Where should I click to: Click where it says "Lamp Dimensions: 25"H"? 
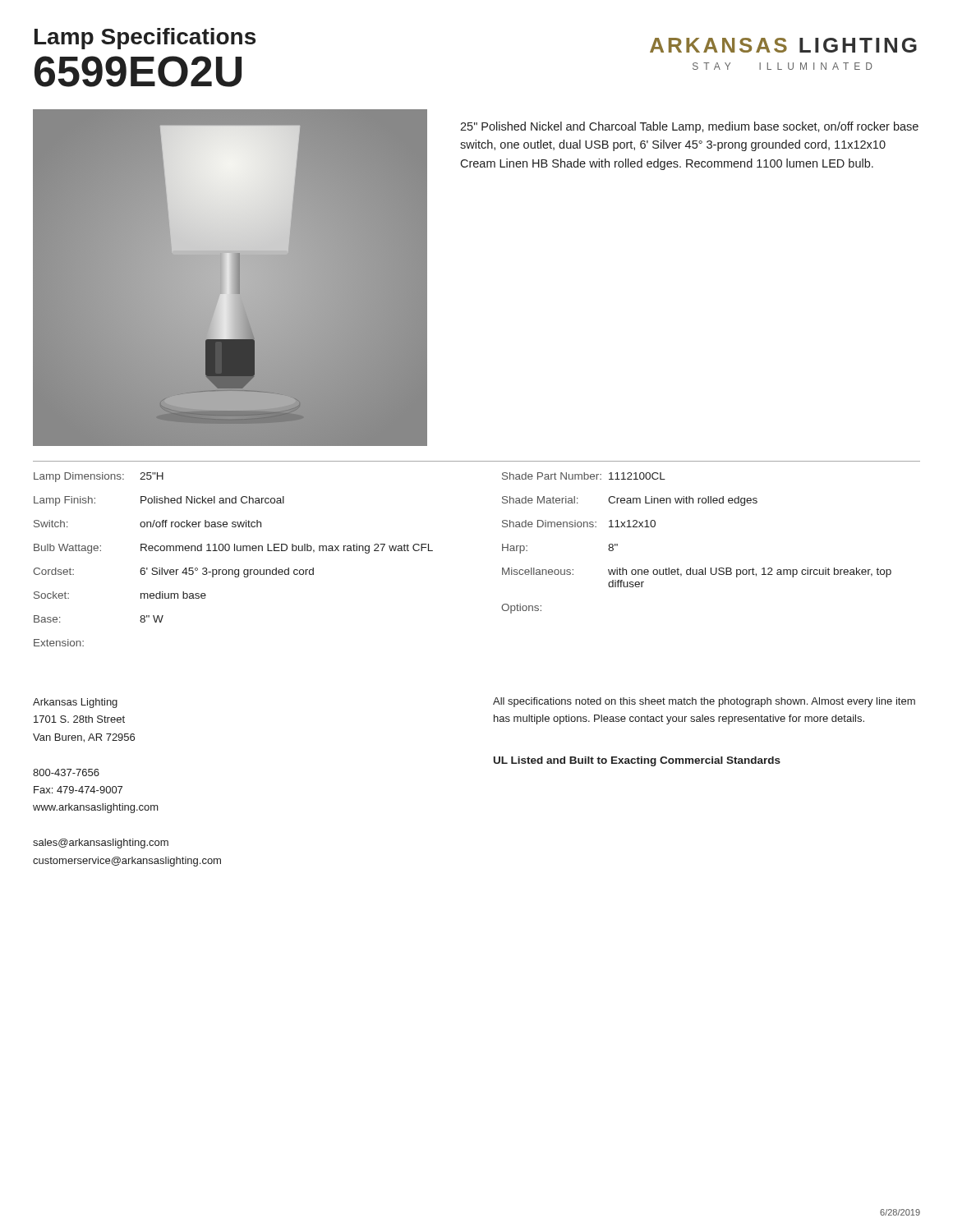(99, 477)
